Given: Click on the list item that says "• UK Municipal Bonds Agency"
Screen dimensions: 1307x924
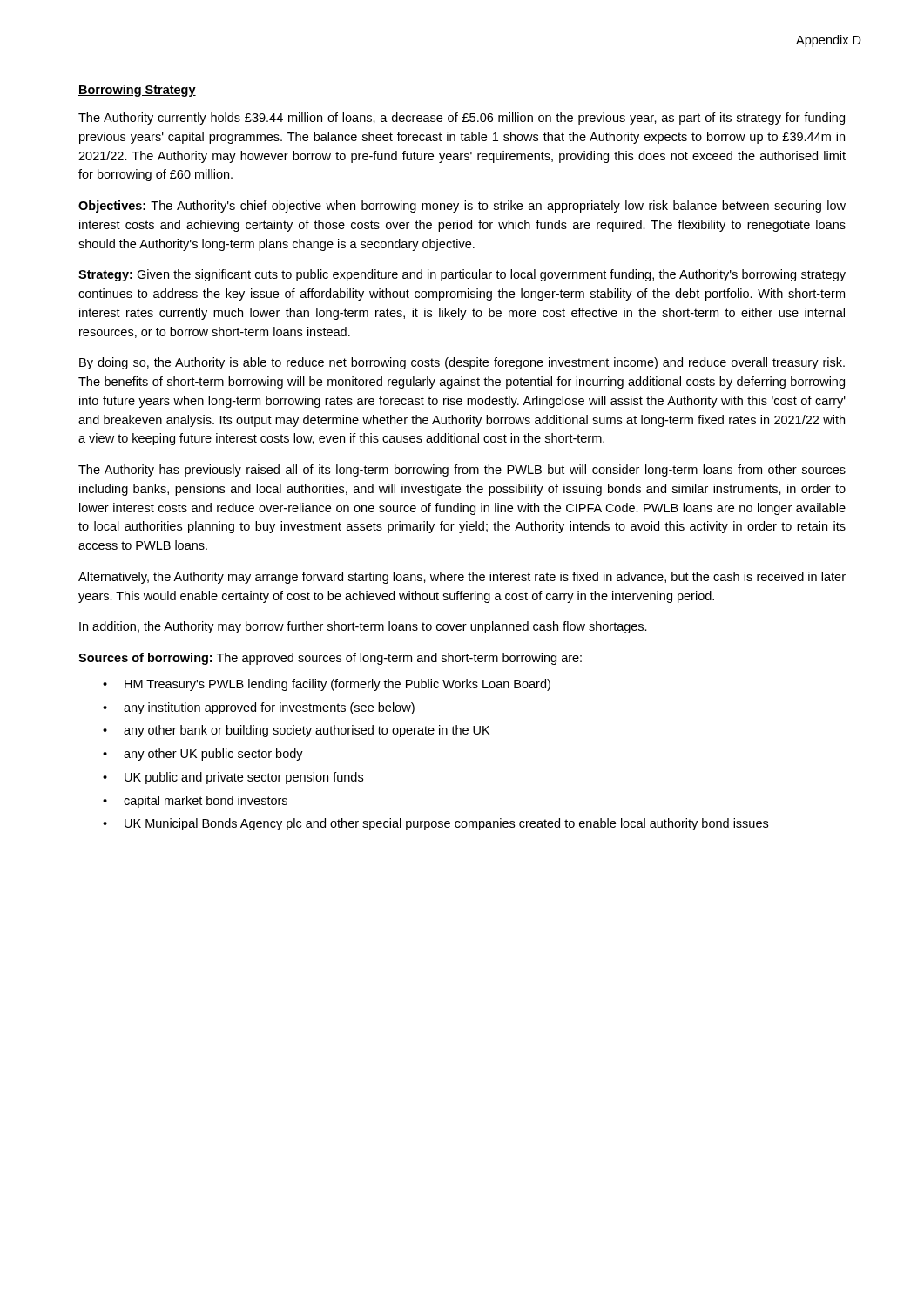Looking at the screenshot, I should (474, 824).
